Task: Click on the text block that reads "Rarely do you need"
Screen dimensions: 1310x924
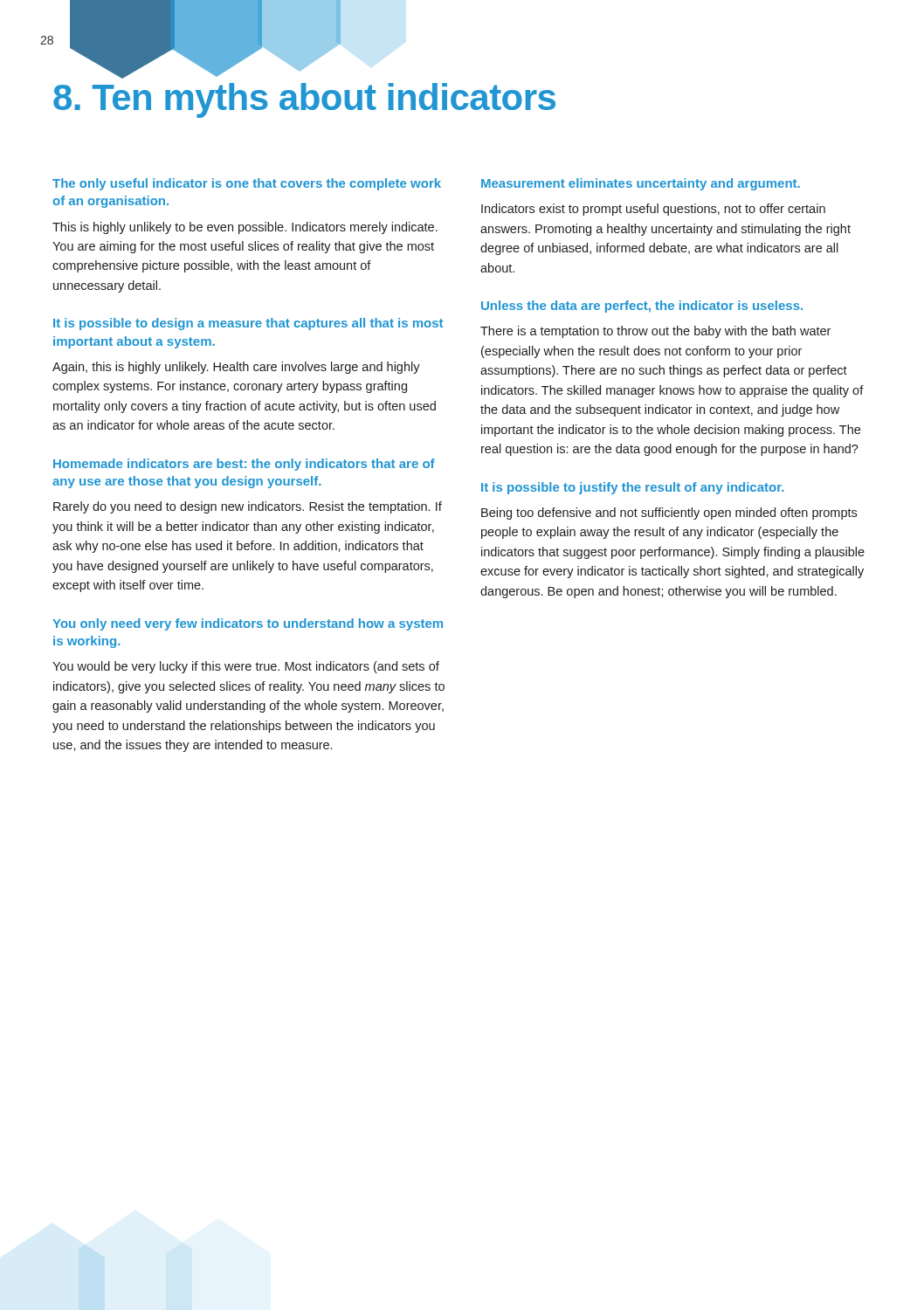Action: [247, 546]
